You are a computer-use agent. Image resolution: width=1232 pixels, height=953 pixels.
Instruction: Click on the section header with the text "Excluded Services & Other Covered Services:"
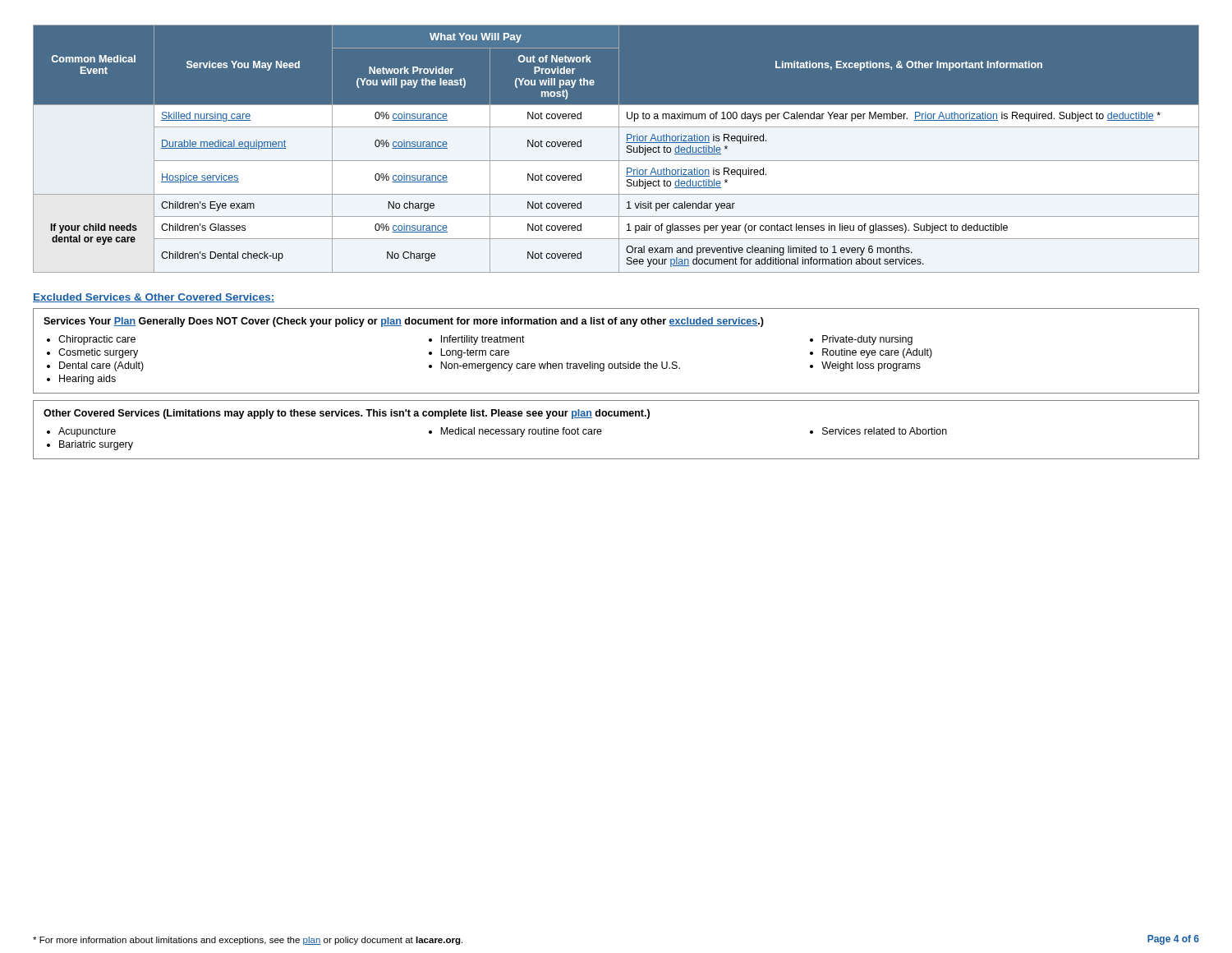(x=154, y=297)
